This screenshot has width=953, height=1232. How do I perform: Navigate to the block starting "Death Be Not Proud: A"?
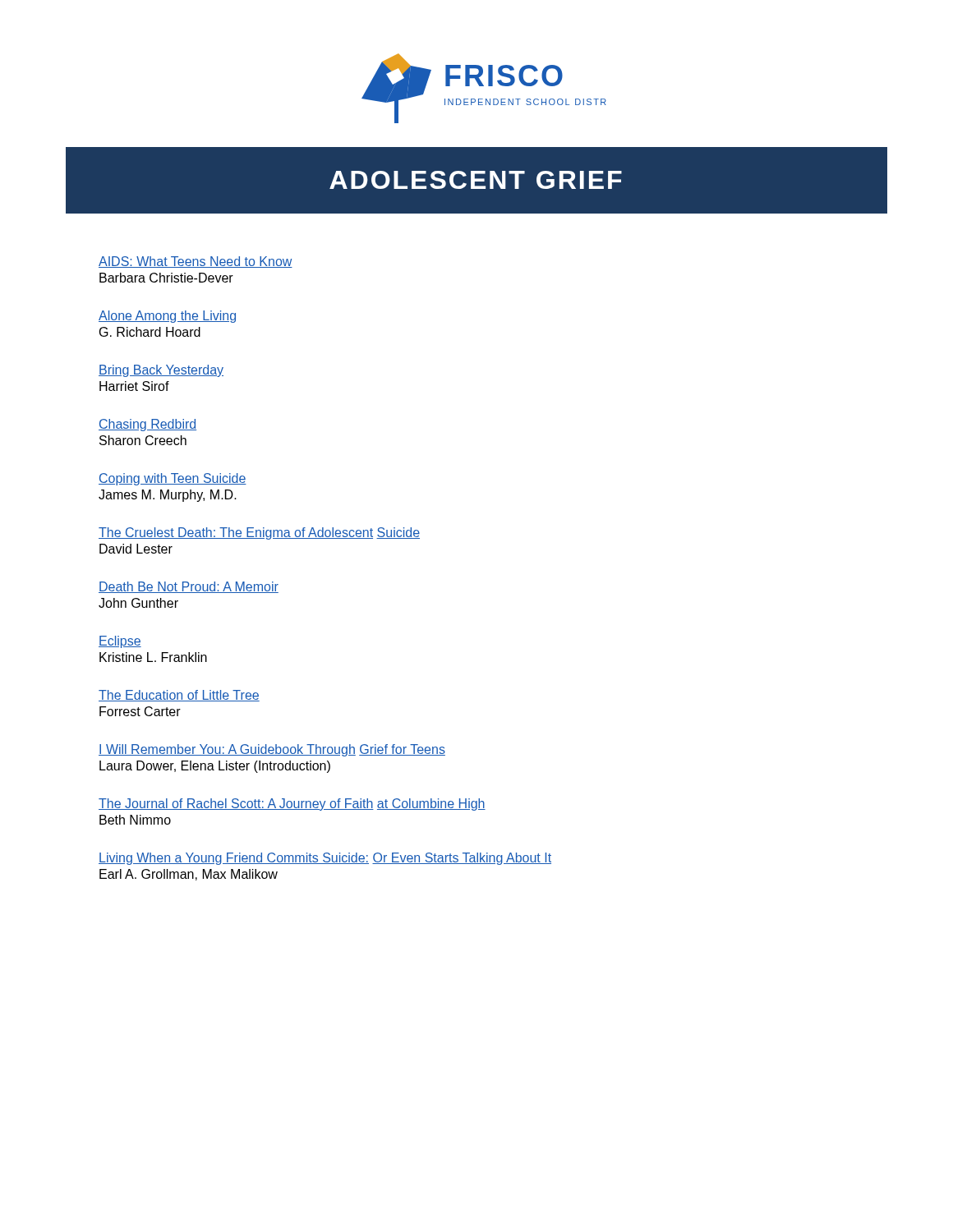(x=189, y=587)
